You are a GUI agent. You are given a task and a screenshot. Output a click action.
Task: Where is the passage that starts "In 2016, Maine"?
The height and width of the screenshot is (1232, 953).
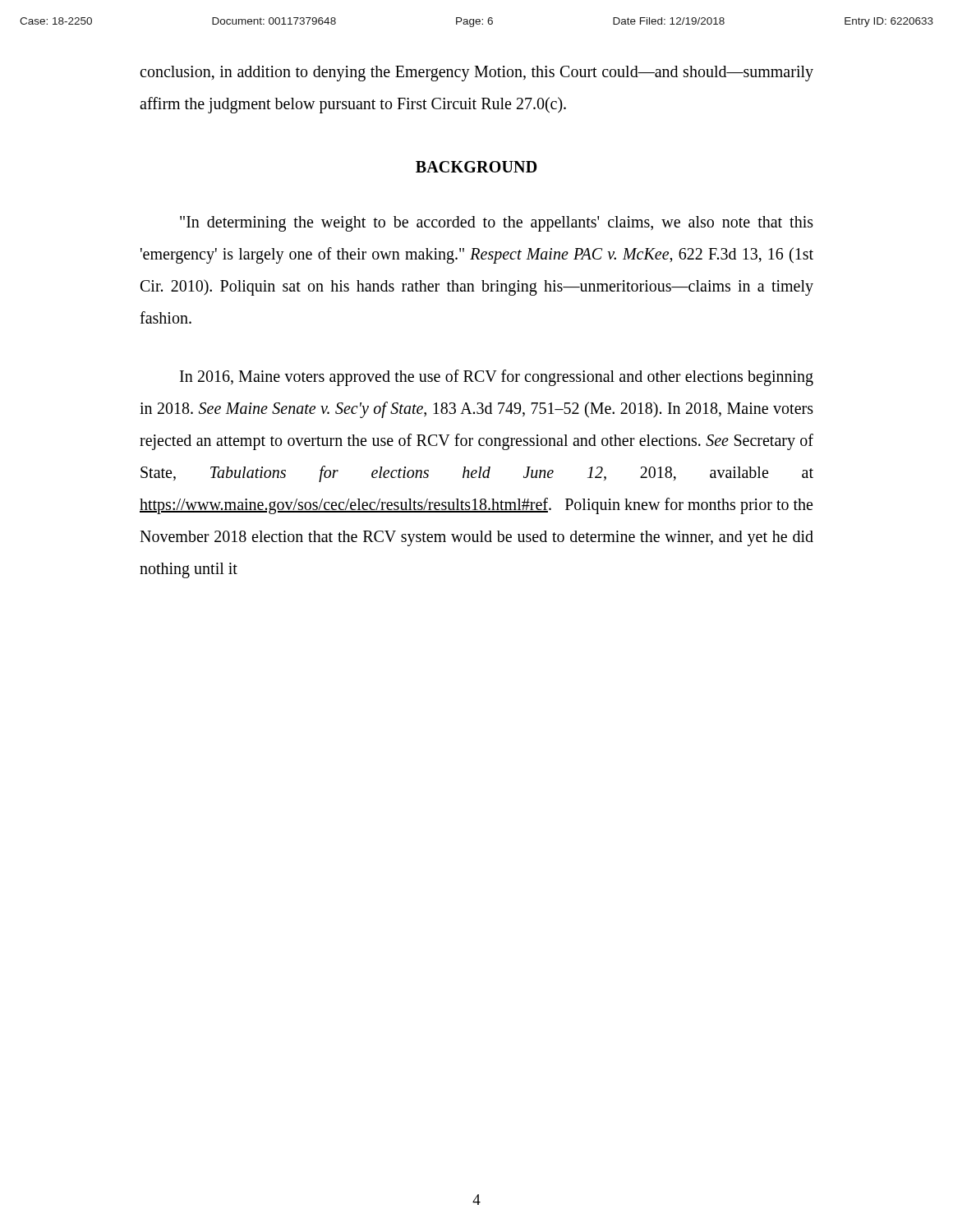click(x=476, y=472)
